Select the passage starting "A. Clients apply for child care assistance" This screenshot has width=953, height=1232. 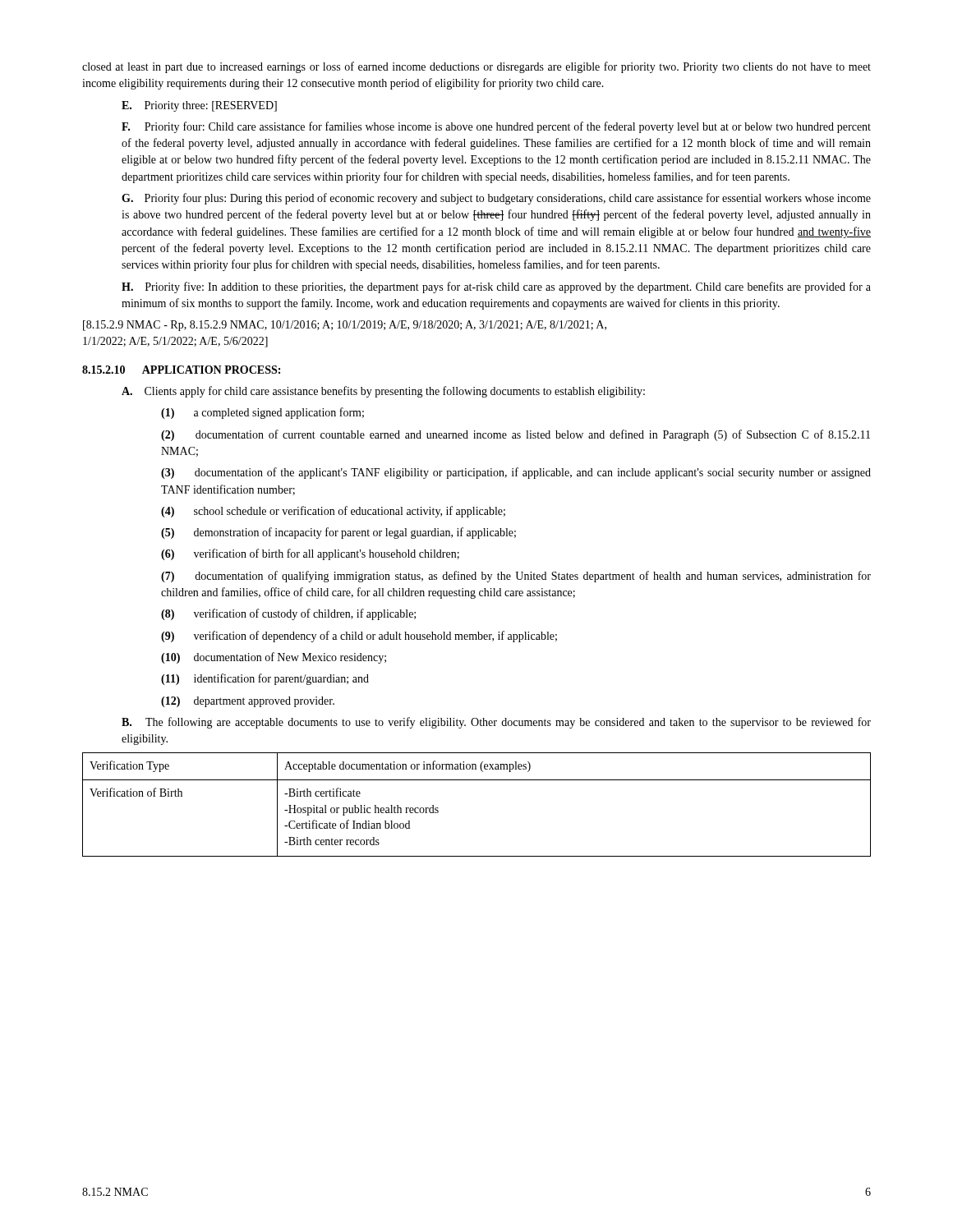pos(496,392)
